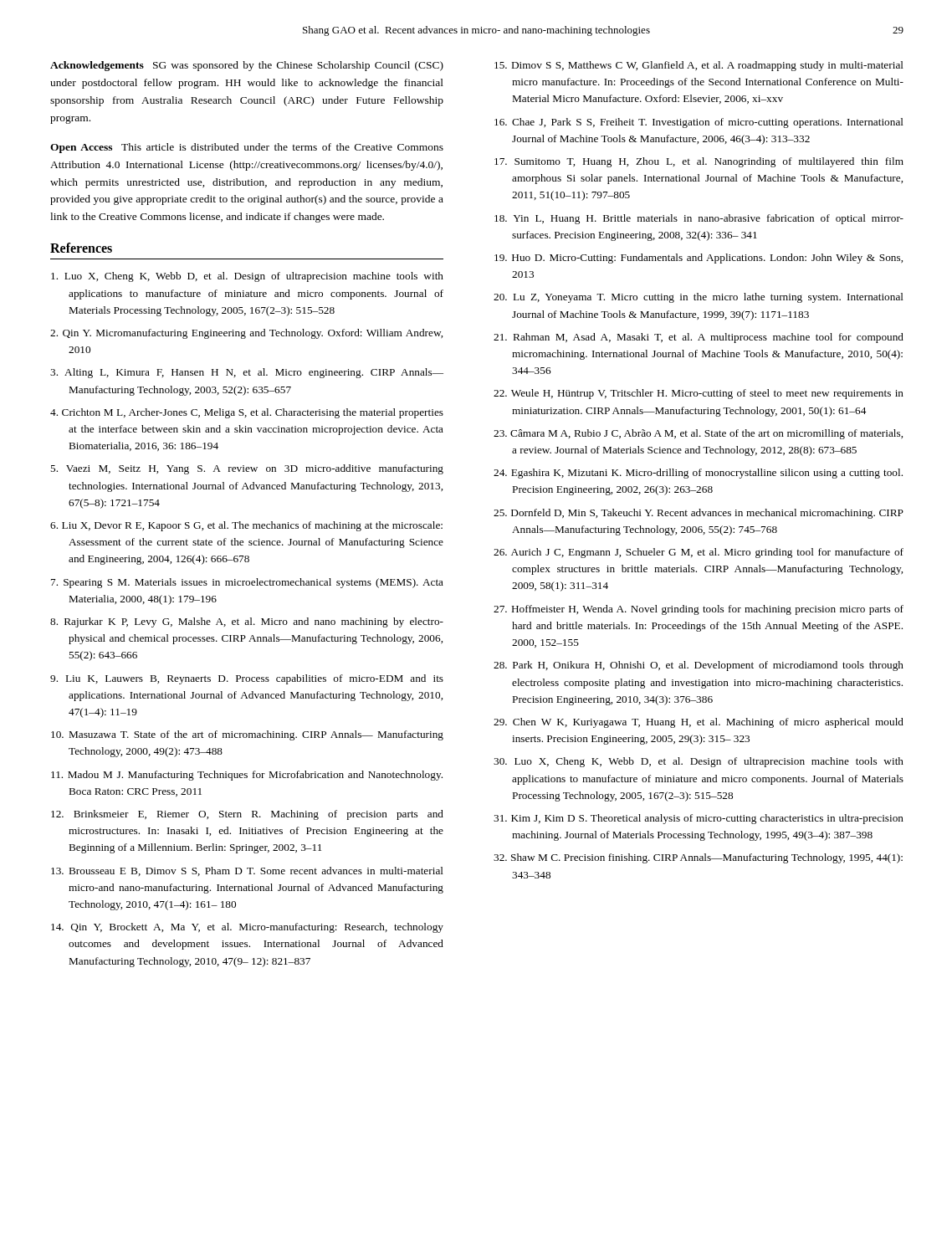This screenshot has width=952, height=1255.
Task: Select the text starting "12. Brinksmeier E, Riemer O,"
Action: [x=247, y=831]
